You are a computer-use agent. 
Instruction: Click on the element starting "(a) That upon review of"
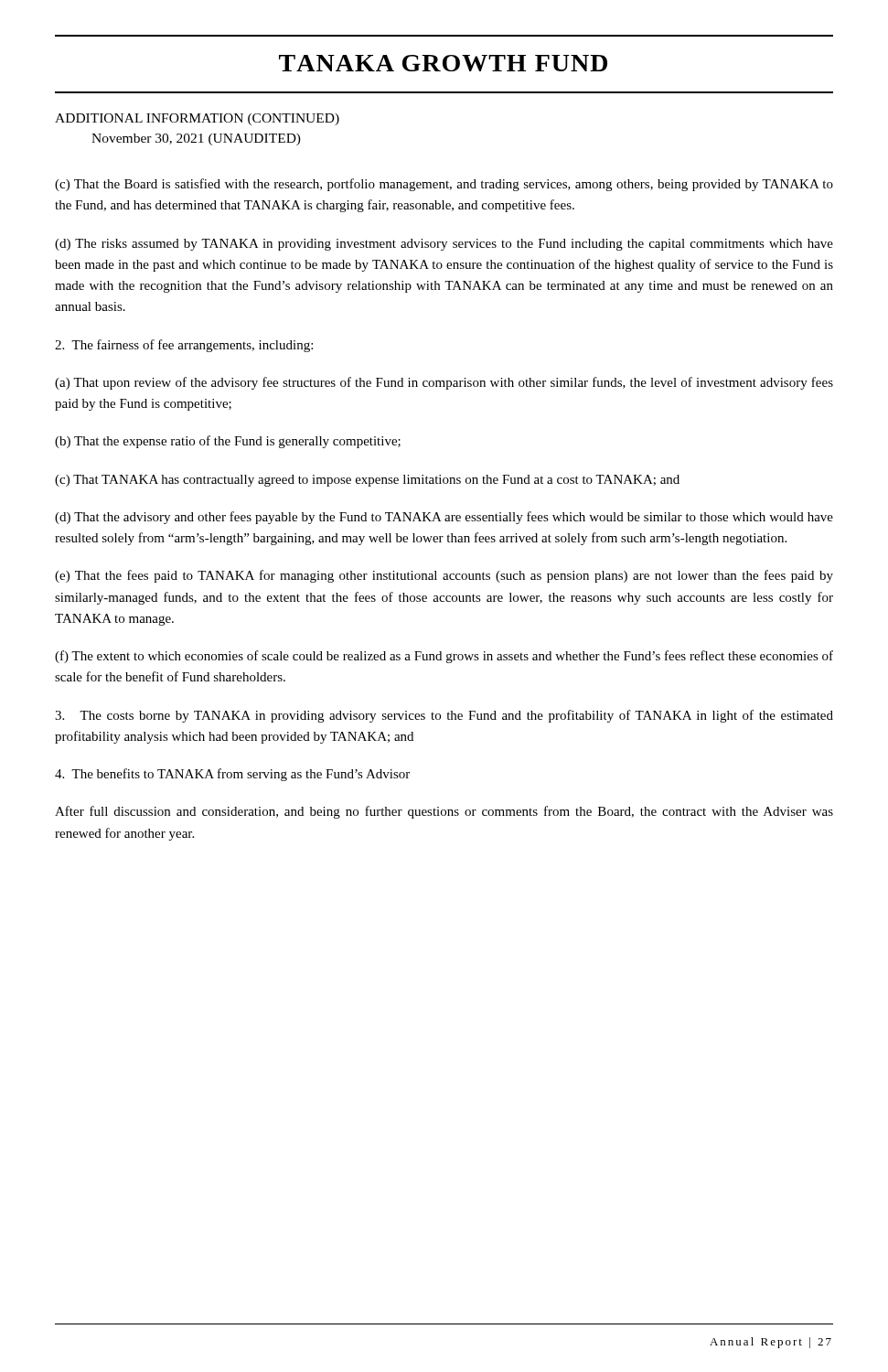coord(444,393)
